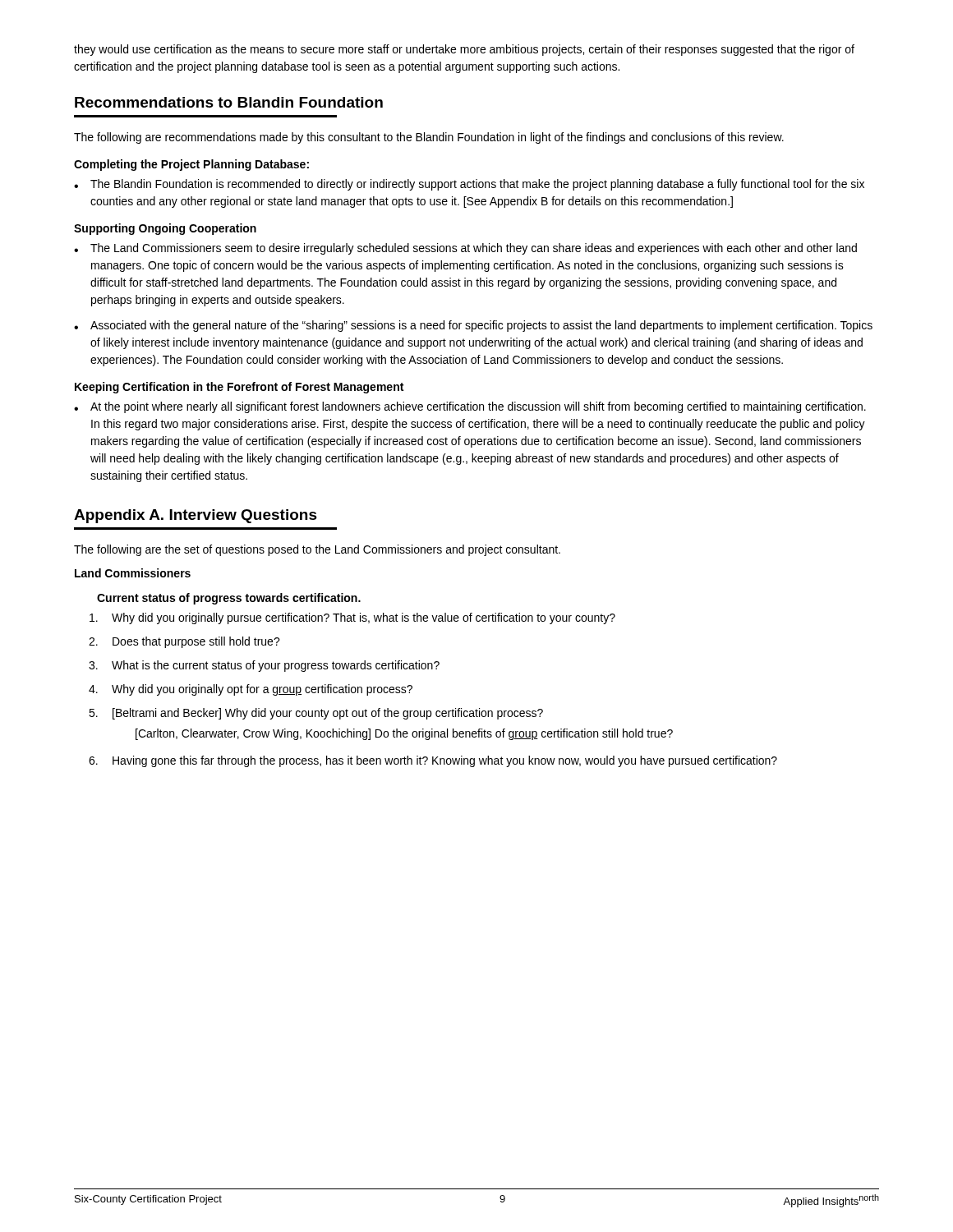Select the section header containing "Keeping Certification in the Forefront of Forest Management"
This screenshot has height=1232, width=953.
(x=239, y=387)
